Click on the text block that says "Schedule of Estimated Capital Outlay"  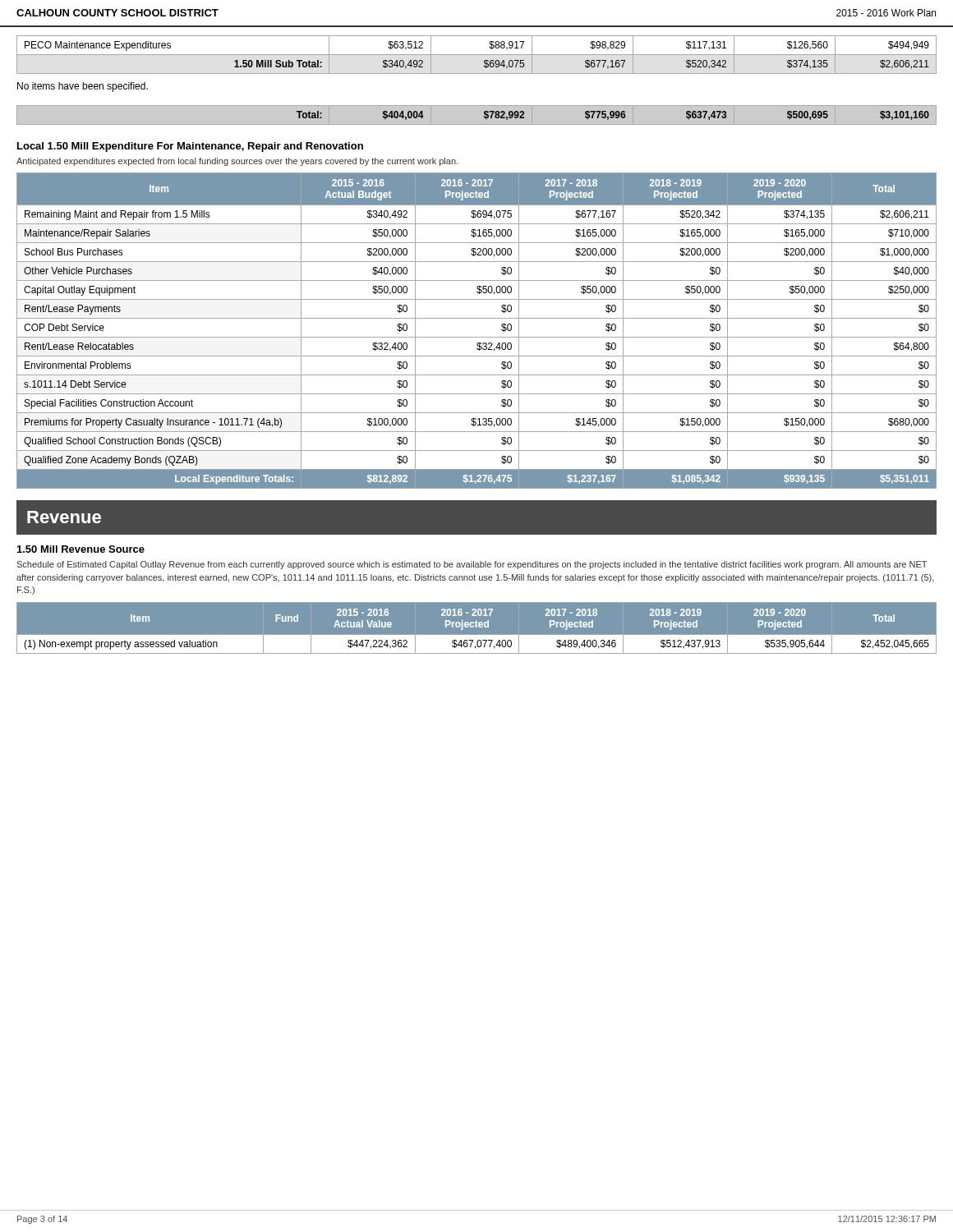(x=475, y=577)
